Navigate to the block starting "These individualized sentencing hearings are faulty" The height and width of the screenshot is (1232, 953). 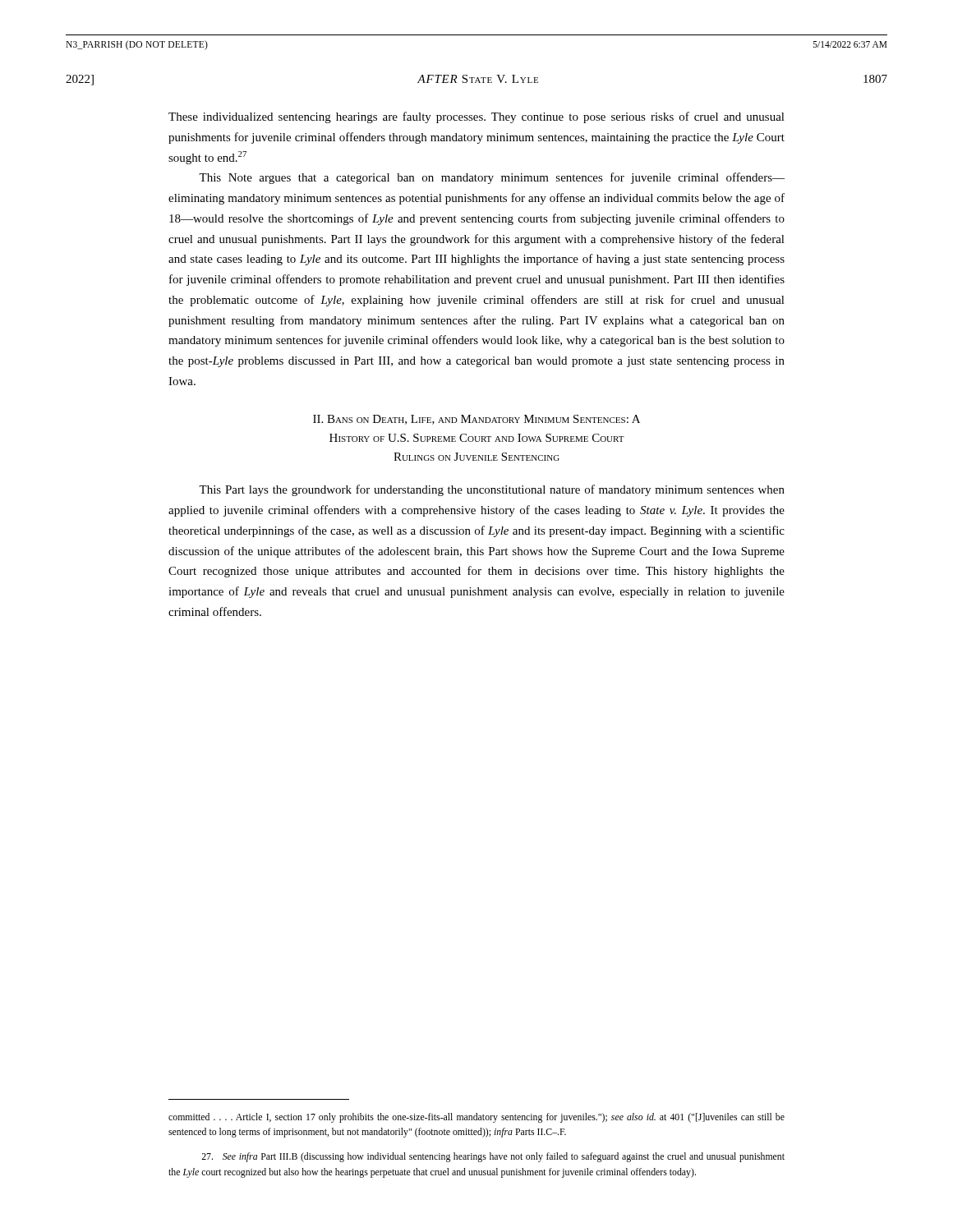point(476,137)
